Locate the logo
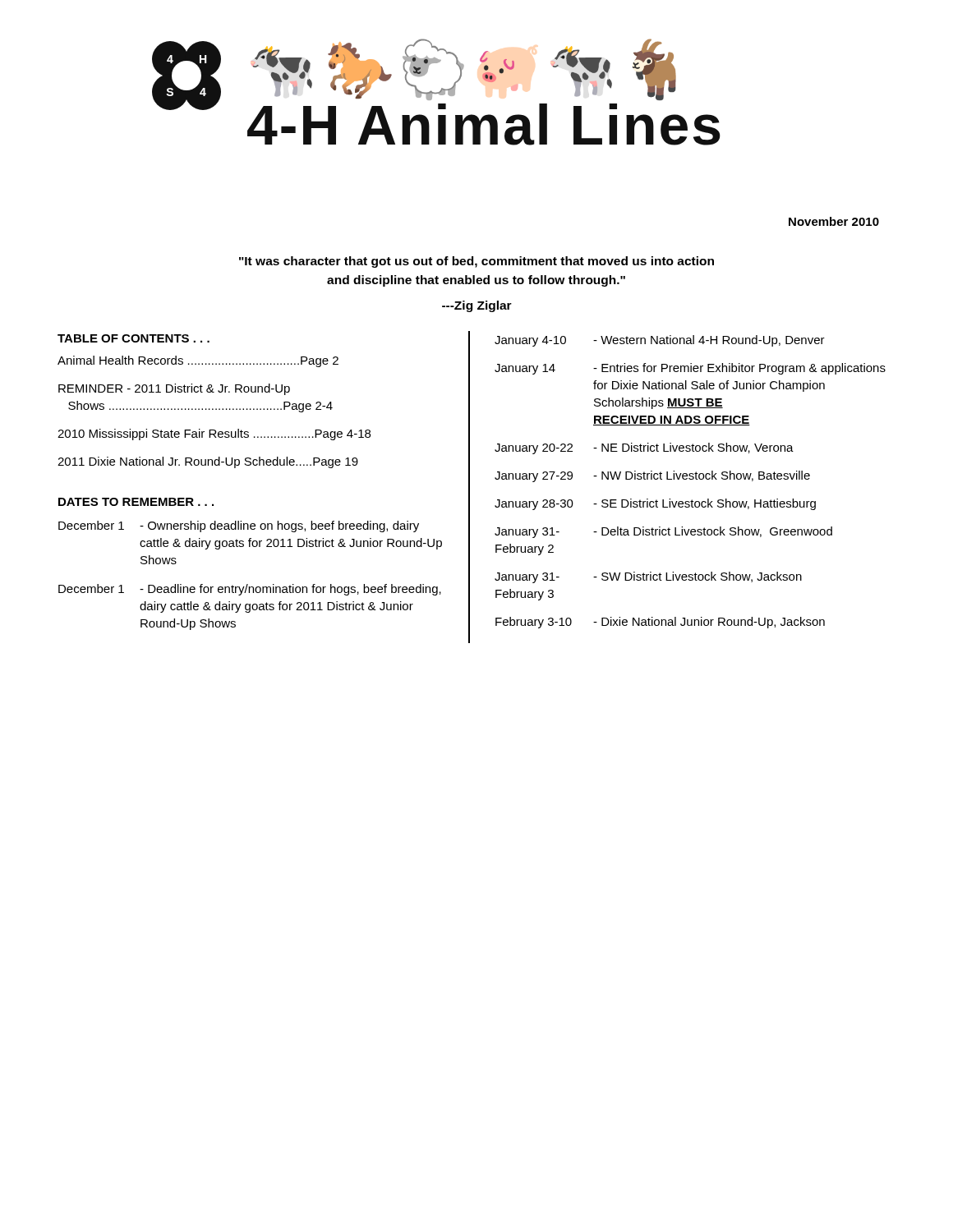953x1232 pixels. point(476,83)
